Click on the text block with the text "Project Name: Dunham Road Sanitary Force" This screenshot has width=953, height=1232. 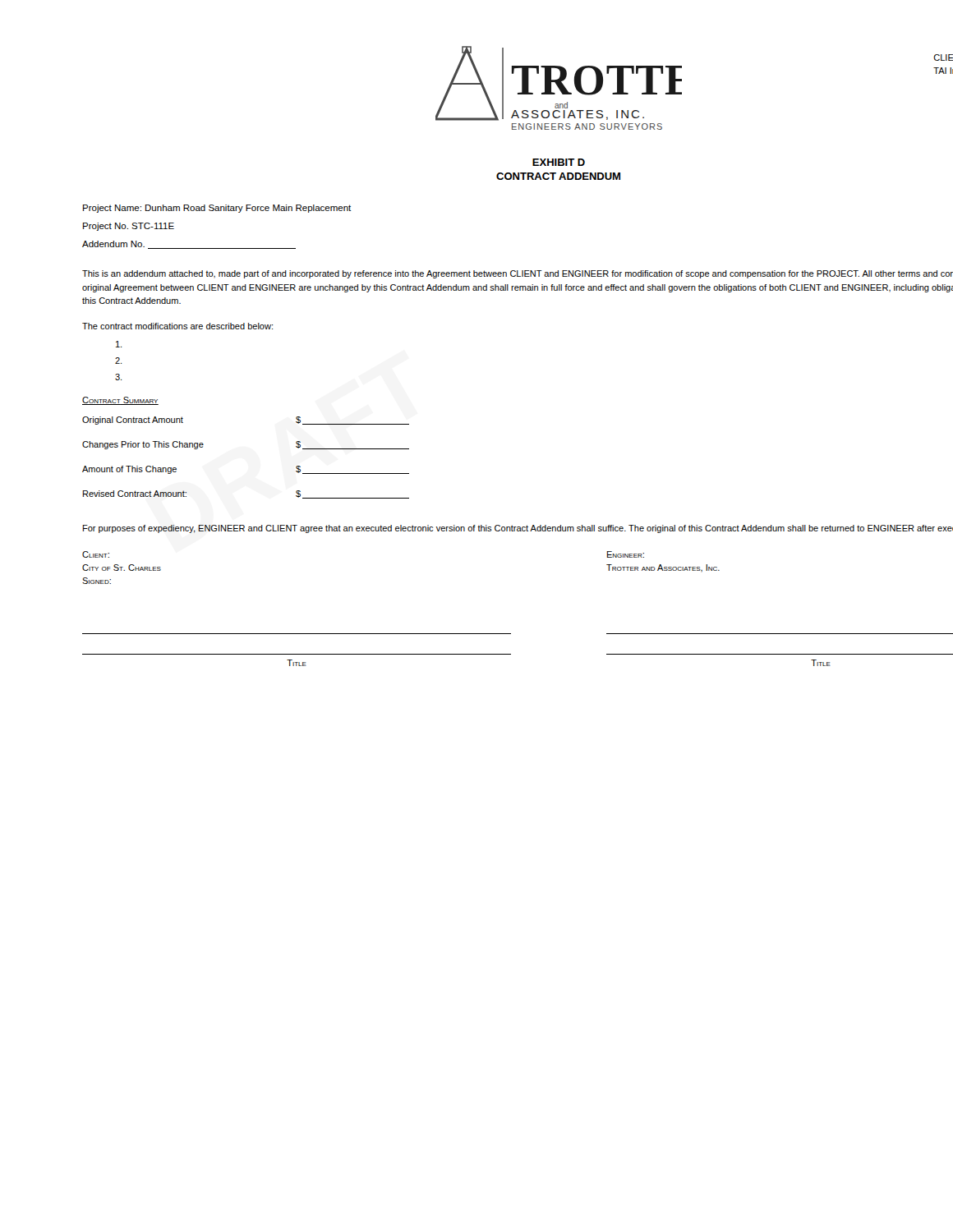click(x=217, y=208)
